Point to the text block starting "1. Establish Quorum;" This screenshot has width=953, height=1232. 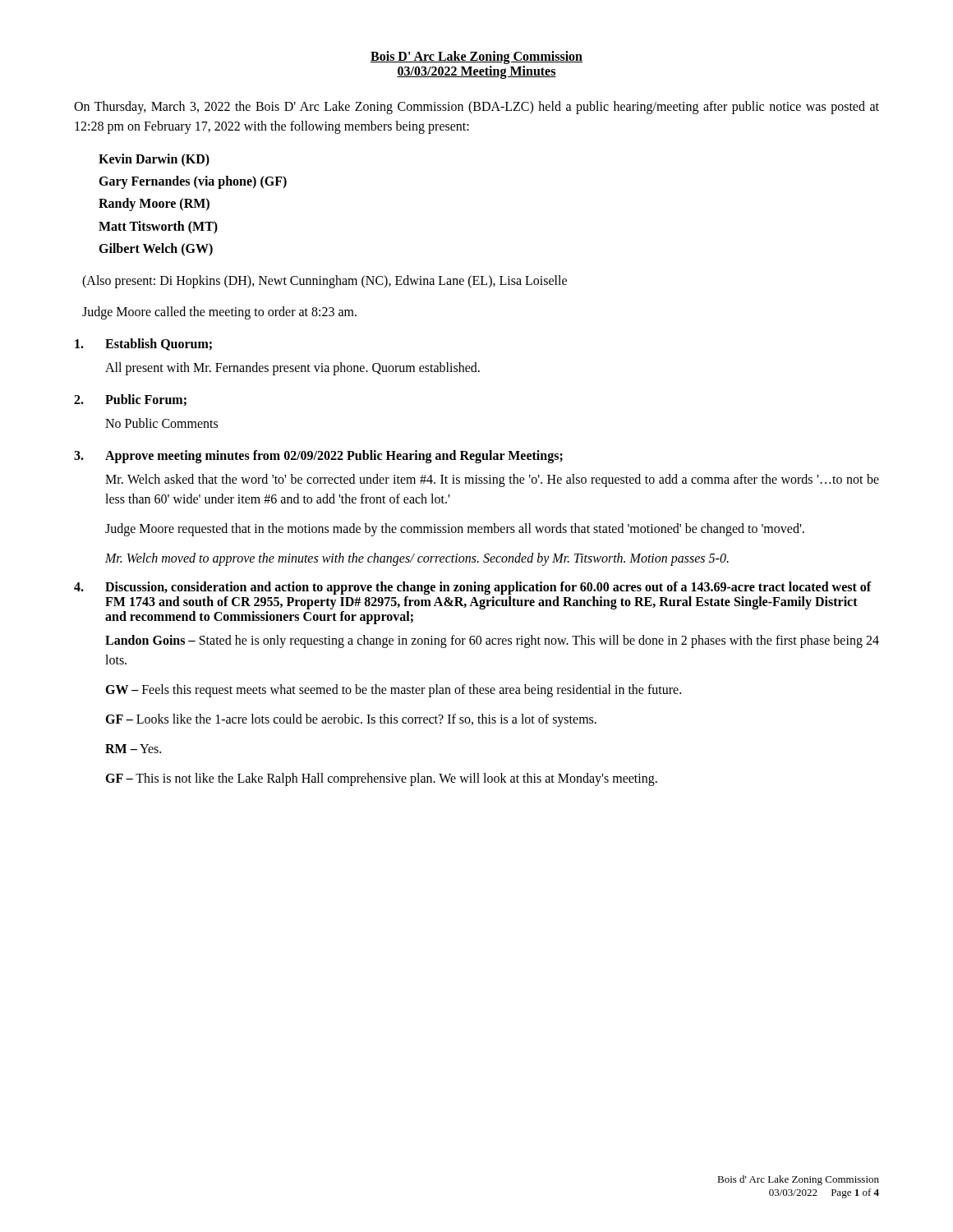click(143, 344)
